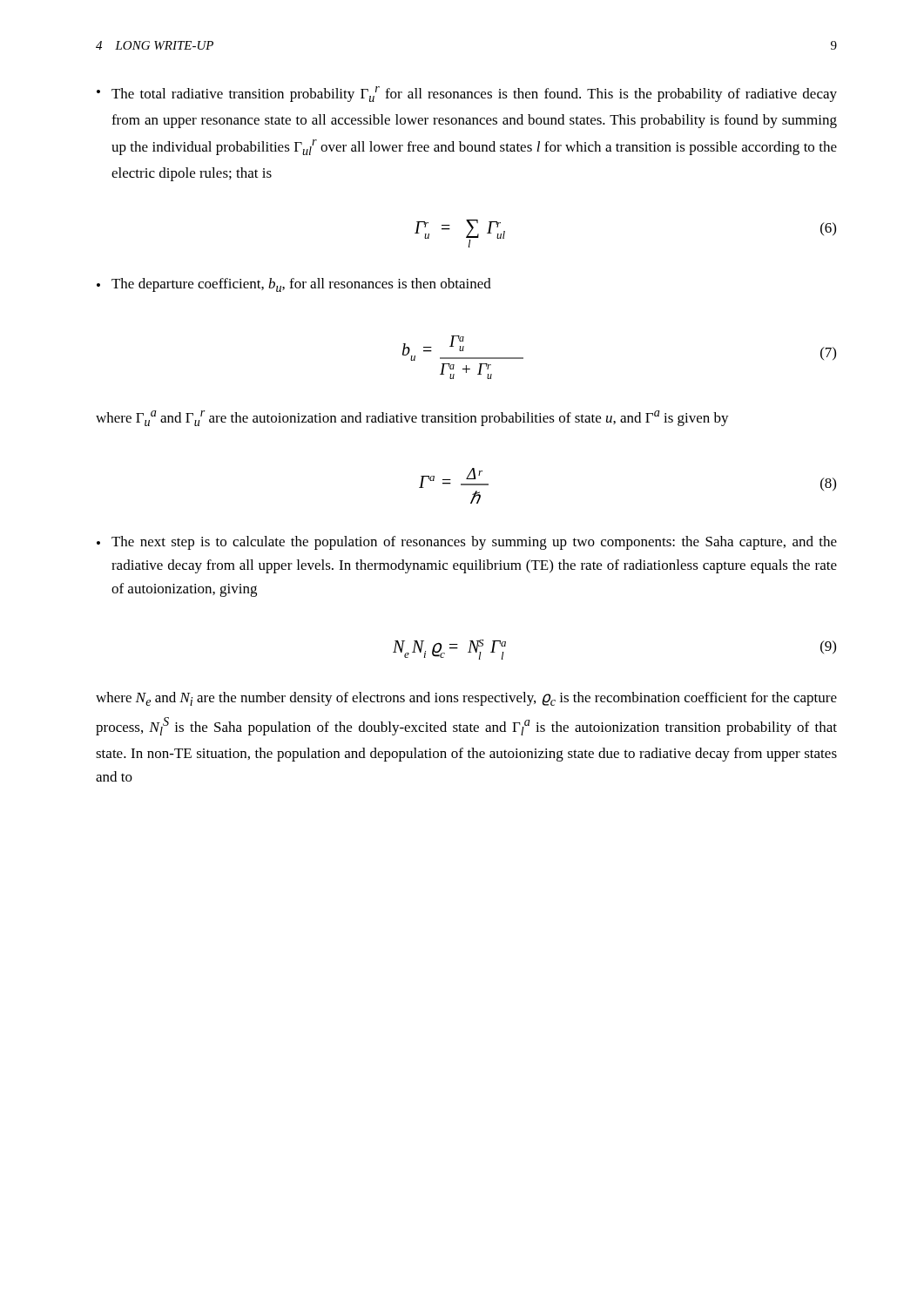The image size is (924, 1307).
Task: Find the element starting "N e N i ϱ c ="
Action: click(439, 650)
